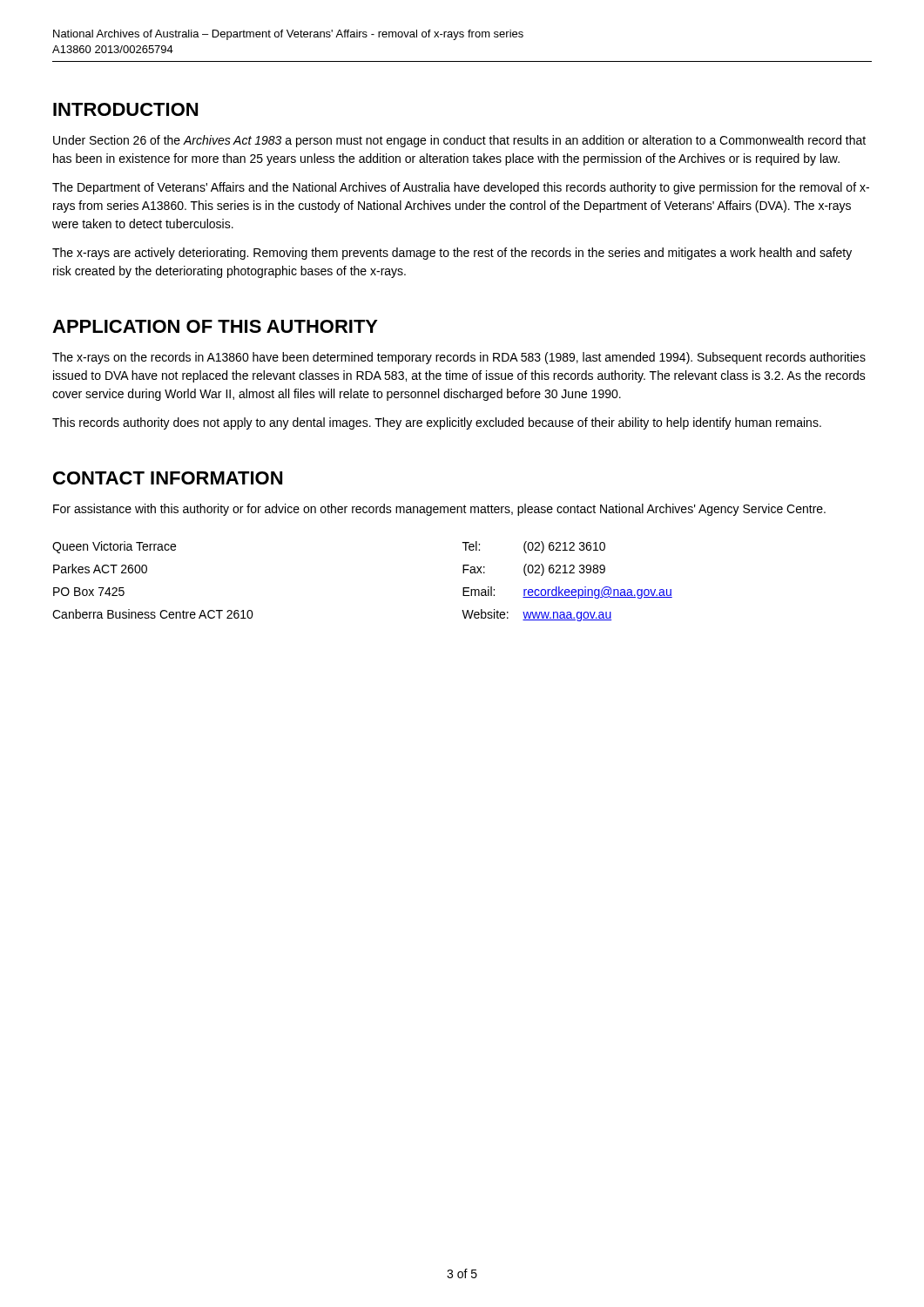The width and height of the screenshot is (924, 1307).
Task: Find the text block that says "The x-rays on the"
Action: (462, 376)
